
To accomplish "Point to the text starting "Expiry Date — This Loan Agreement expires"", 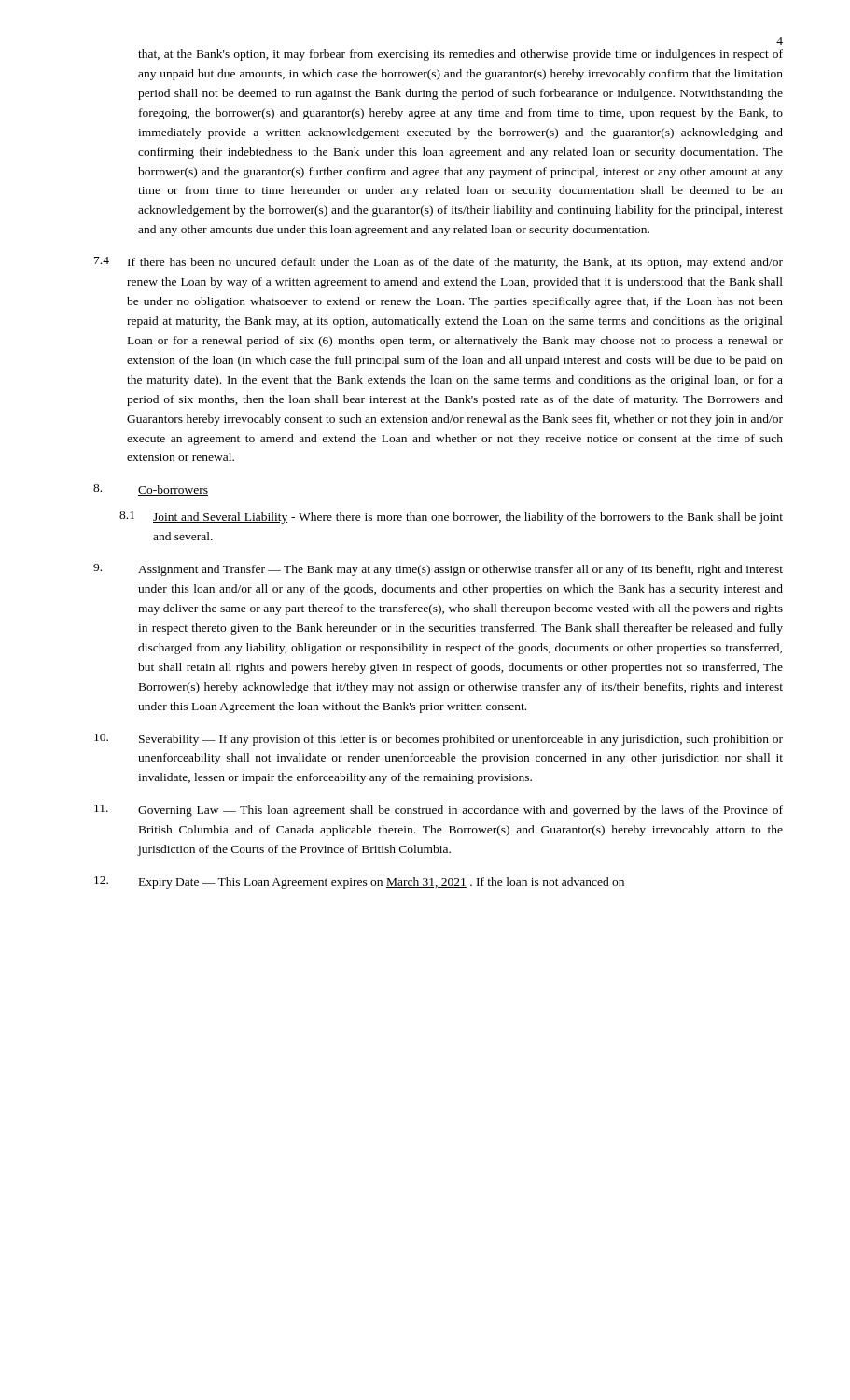I will (x=438, y=882).
